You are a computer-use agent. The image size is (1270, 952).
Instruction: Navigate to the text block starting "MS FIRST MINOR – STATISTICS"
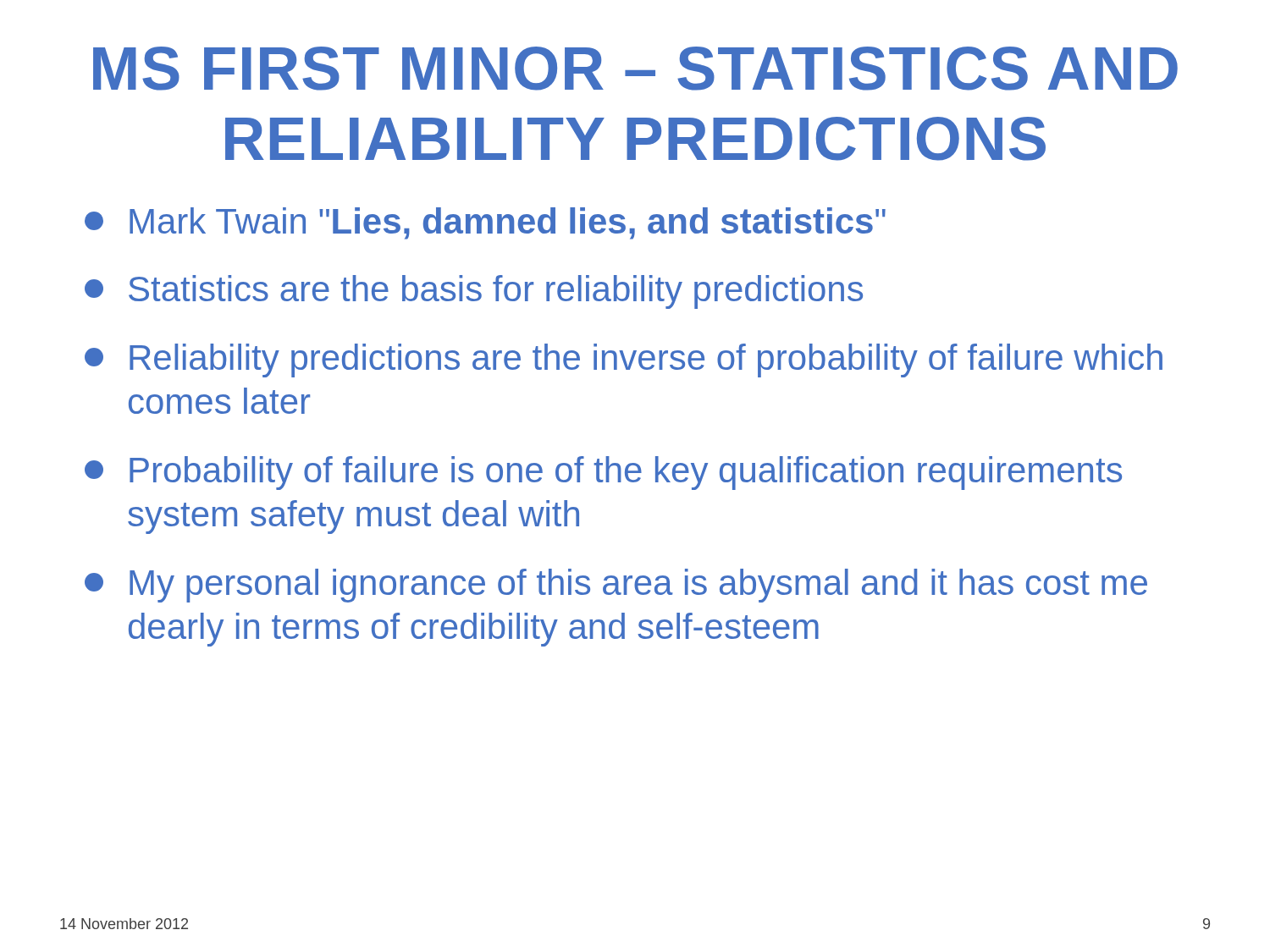[635, 104]
